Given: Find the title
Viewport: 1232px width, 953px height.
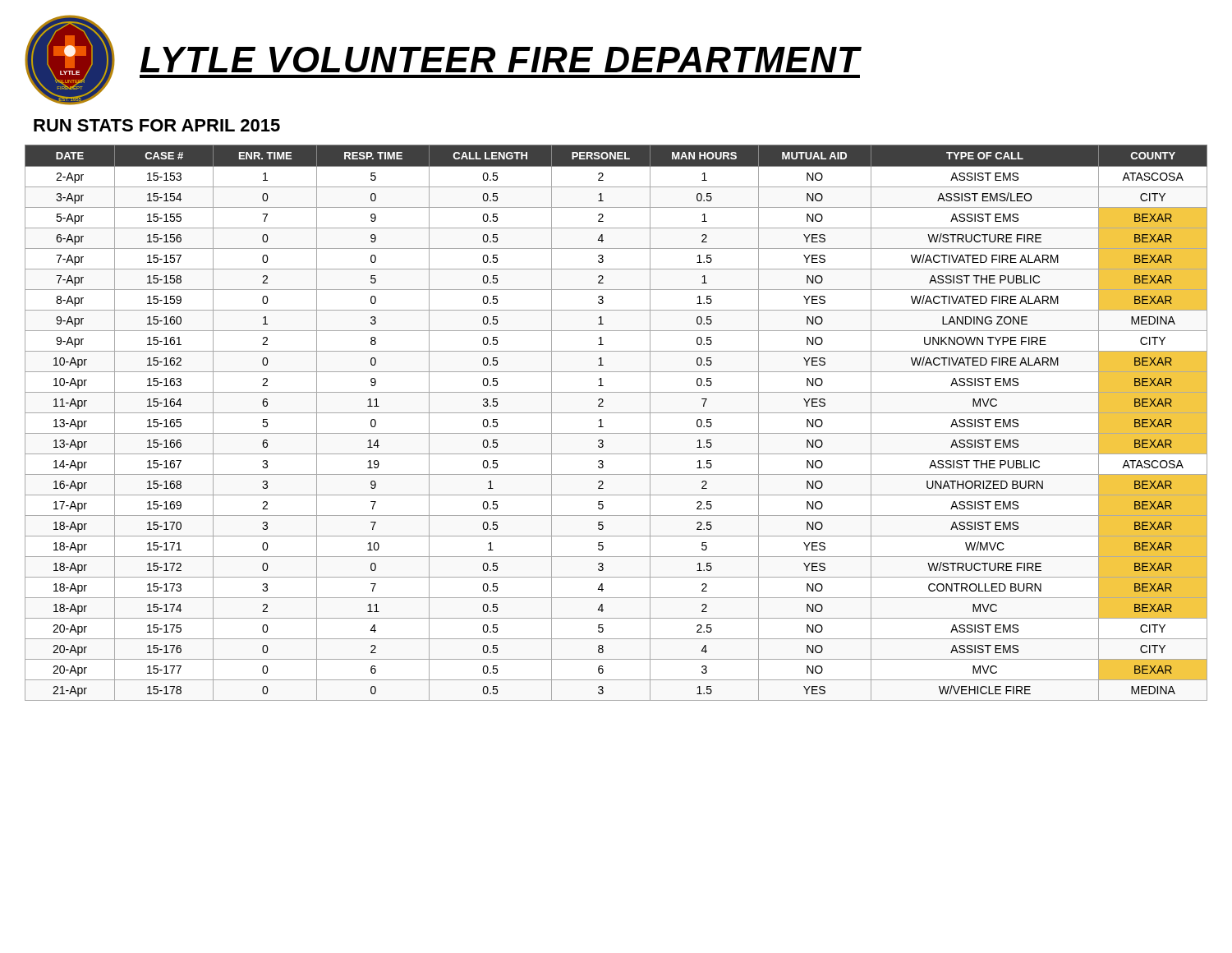Looking at the screenshot, I should click(x=500, y=60).
